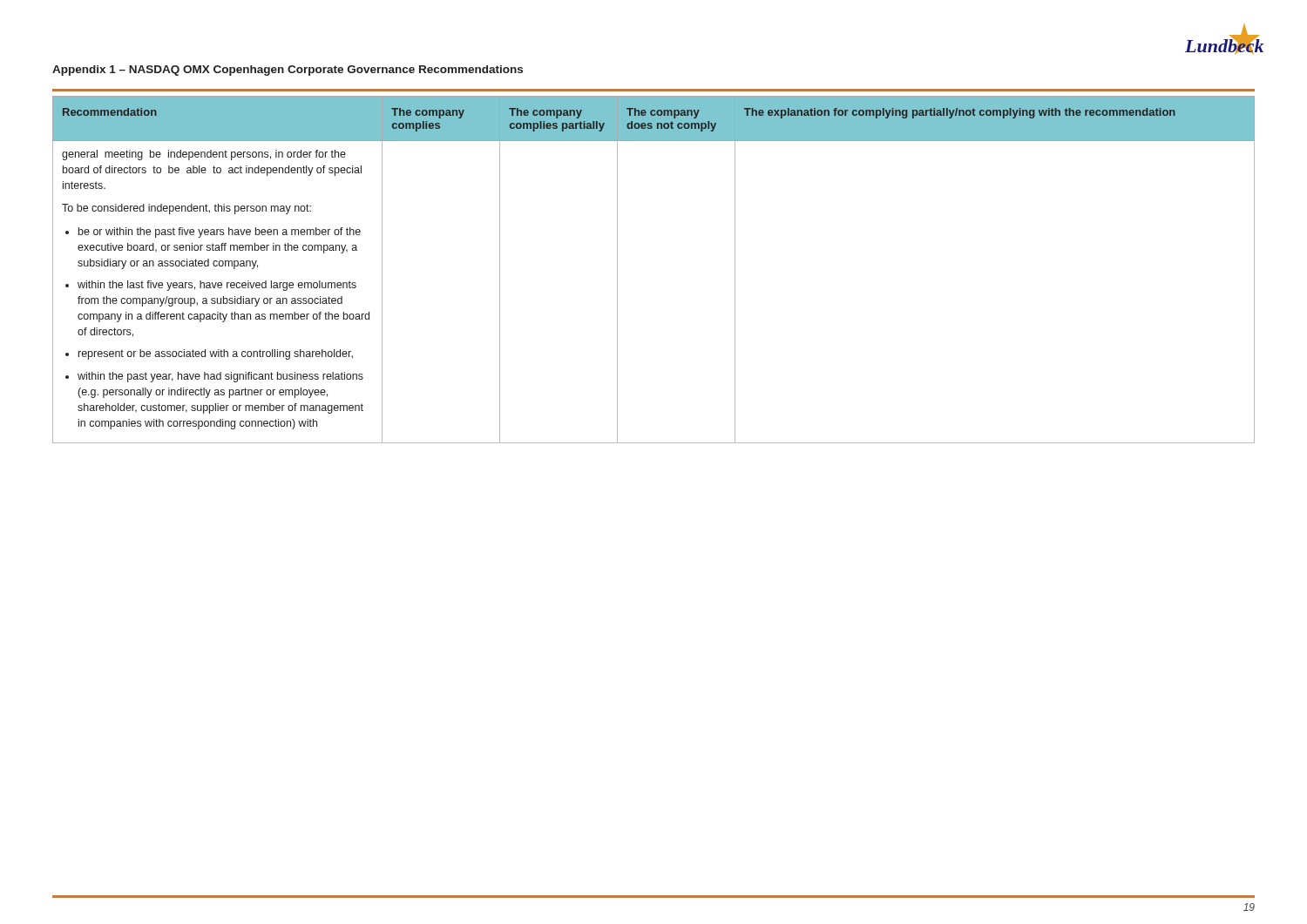
Task: Select the block starting "Appendix 1 – NASDAQ OMX Copenhagen Corporate"
Action: coord(288,69)
